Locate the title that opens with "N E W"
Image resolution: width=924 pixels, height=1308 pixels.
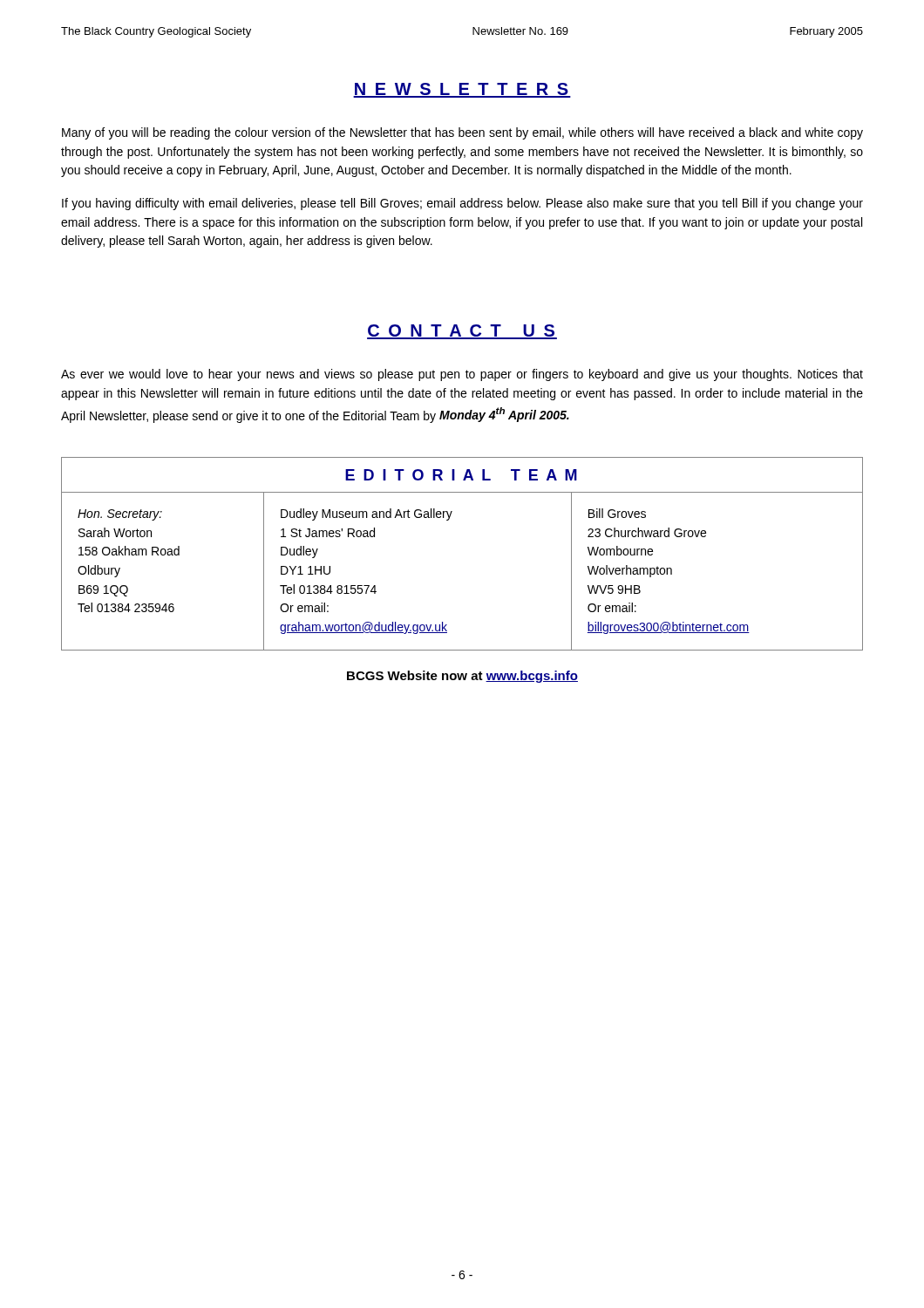point(462,89)
